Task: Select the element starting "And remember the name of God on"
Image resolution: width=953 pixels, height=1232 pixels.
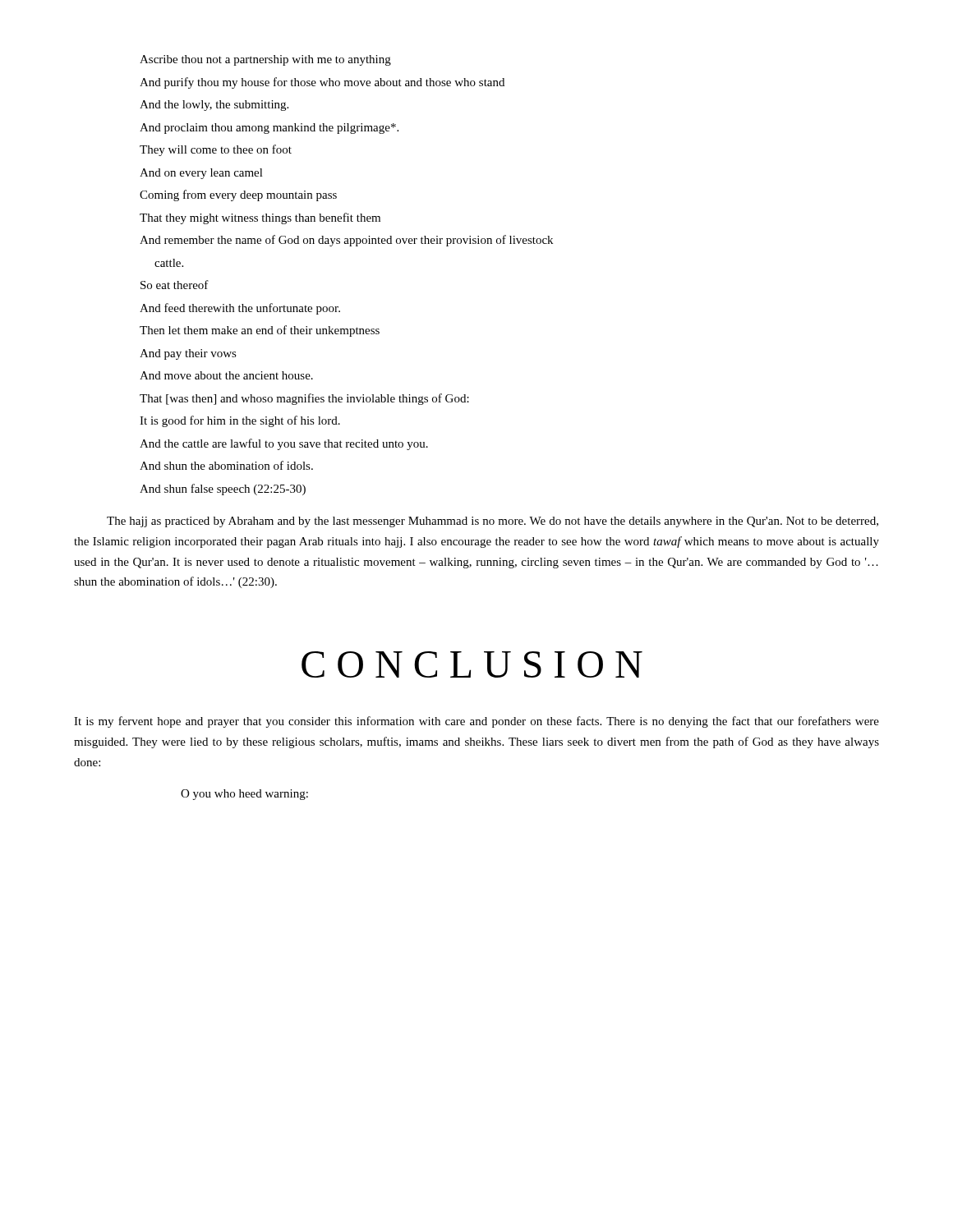Action: [403, 252]
